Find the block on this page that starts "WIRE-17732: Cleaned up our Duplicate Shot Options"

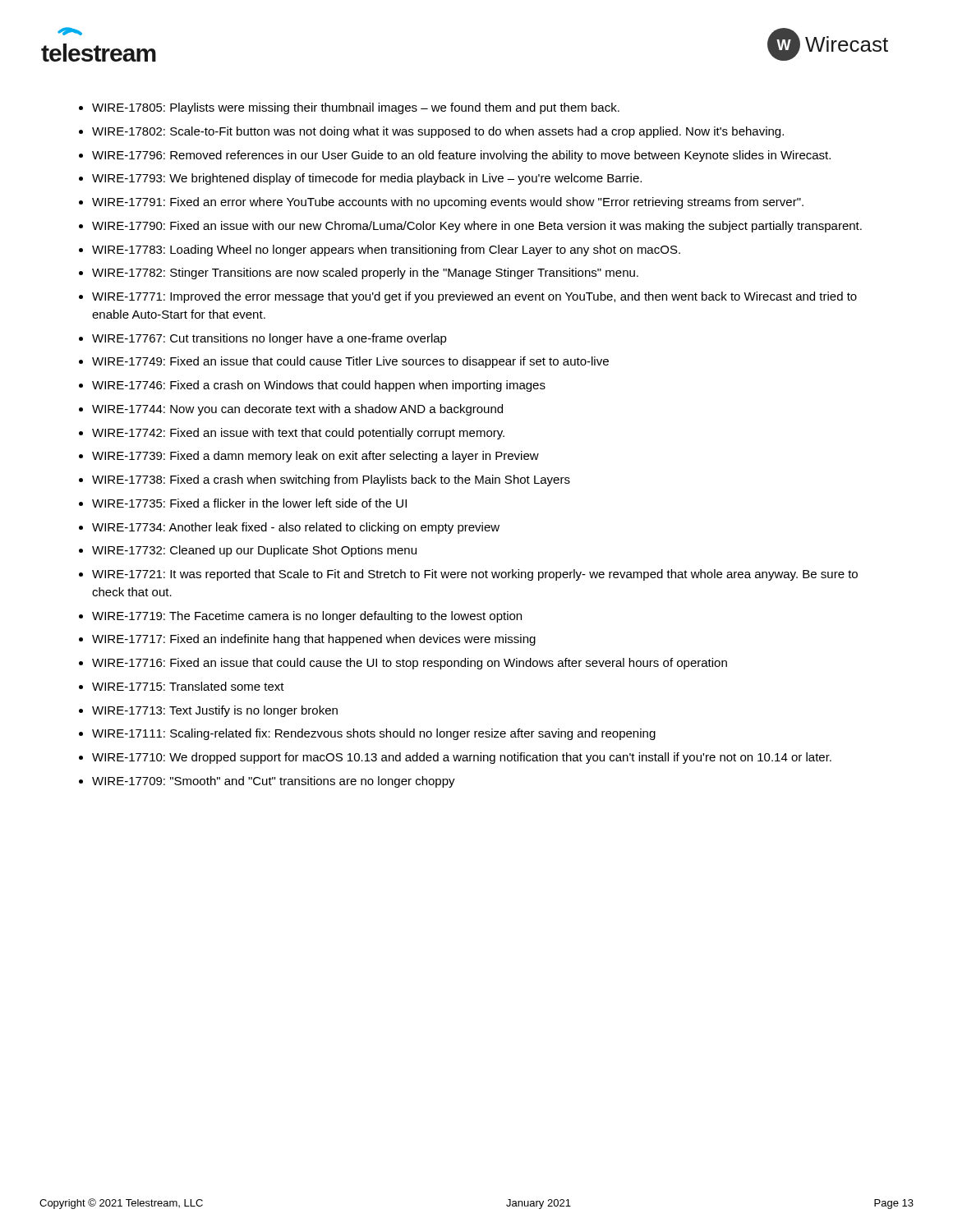[255, 550]
